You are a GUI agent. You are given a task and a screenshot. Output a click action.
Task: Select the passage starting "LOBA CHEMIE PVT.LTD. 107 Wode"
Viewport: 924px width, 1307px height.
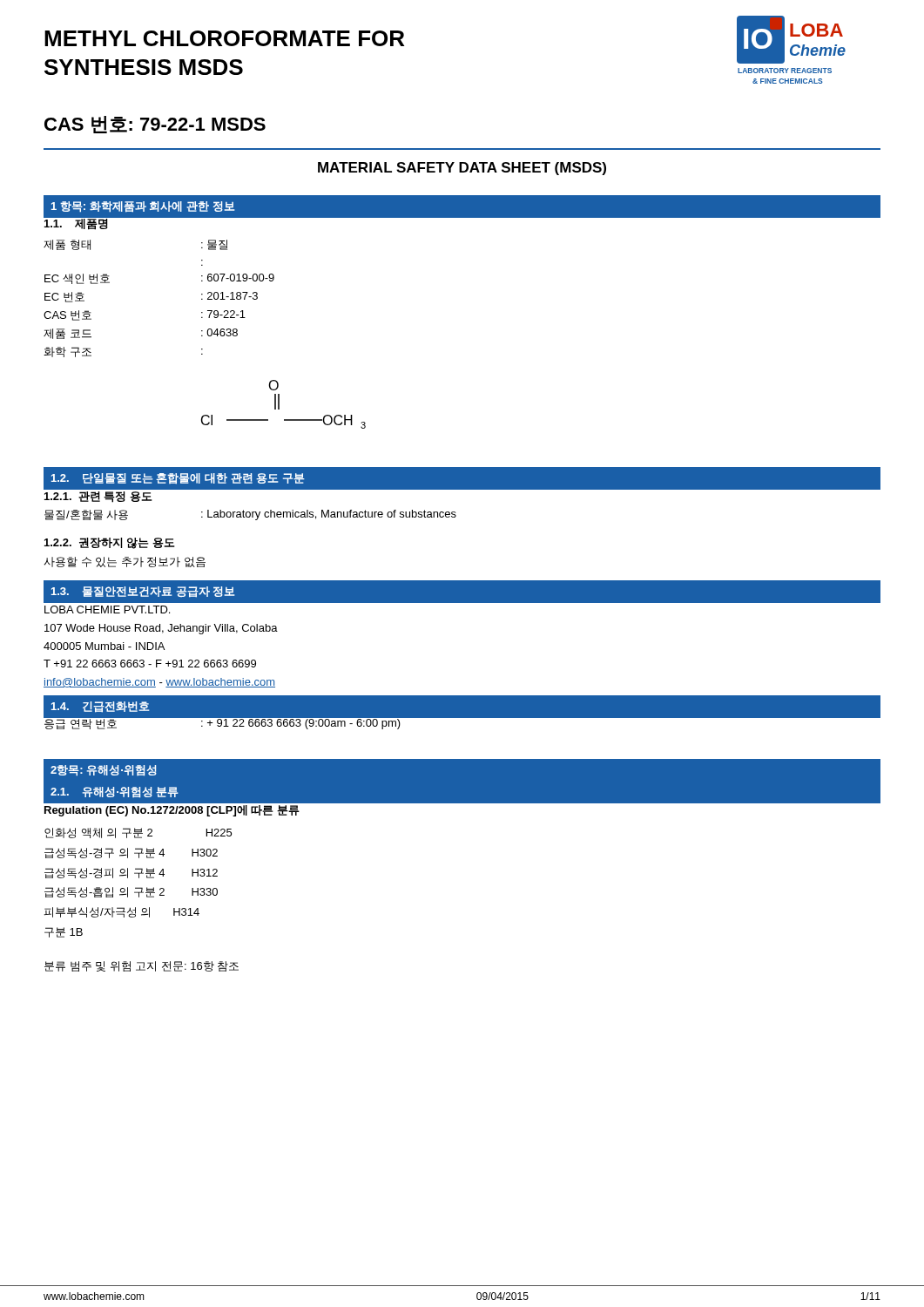point(160,646)
